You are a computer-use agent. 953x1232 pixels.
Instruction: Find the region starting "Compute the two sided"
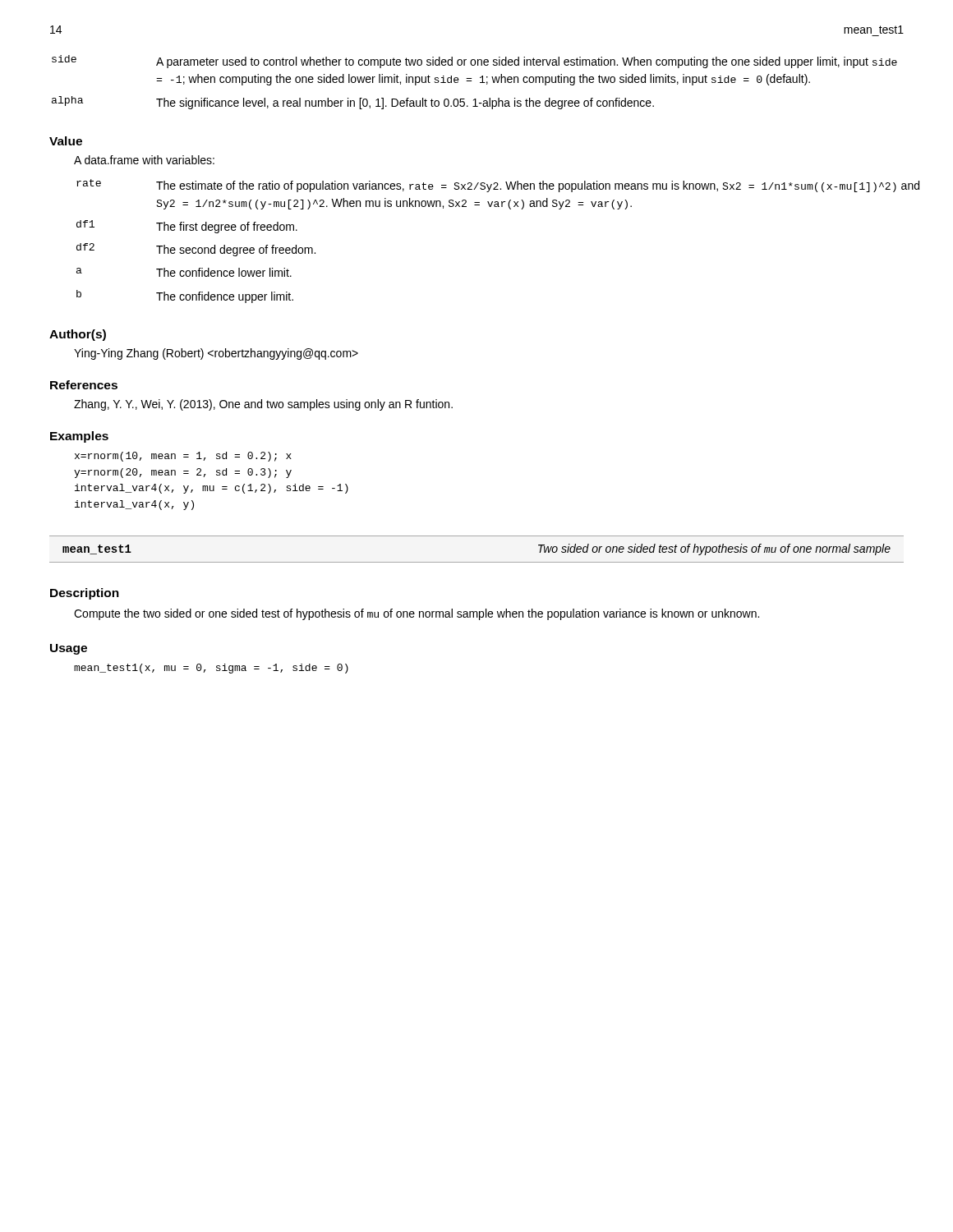[417, 614]
